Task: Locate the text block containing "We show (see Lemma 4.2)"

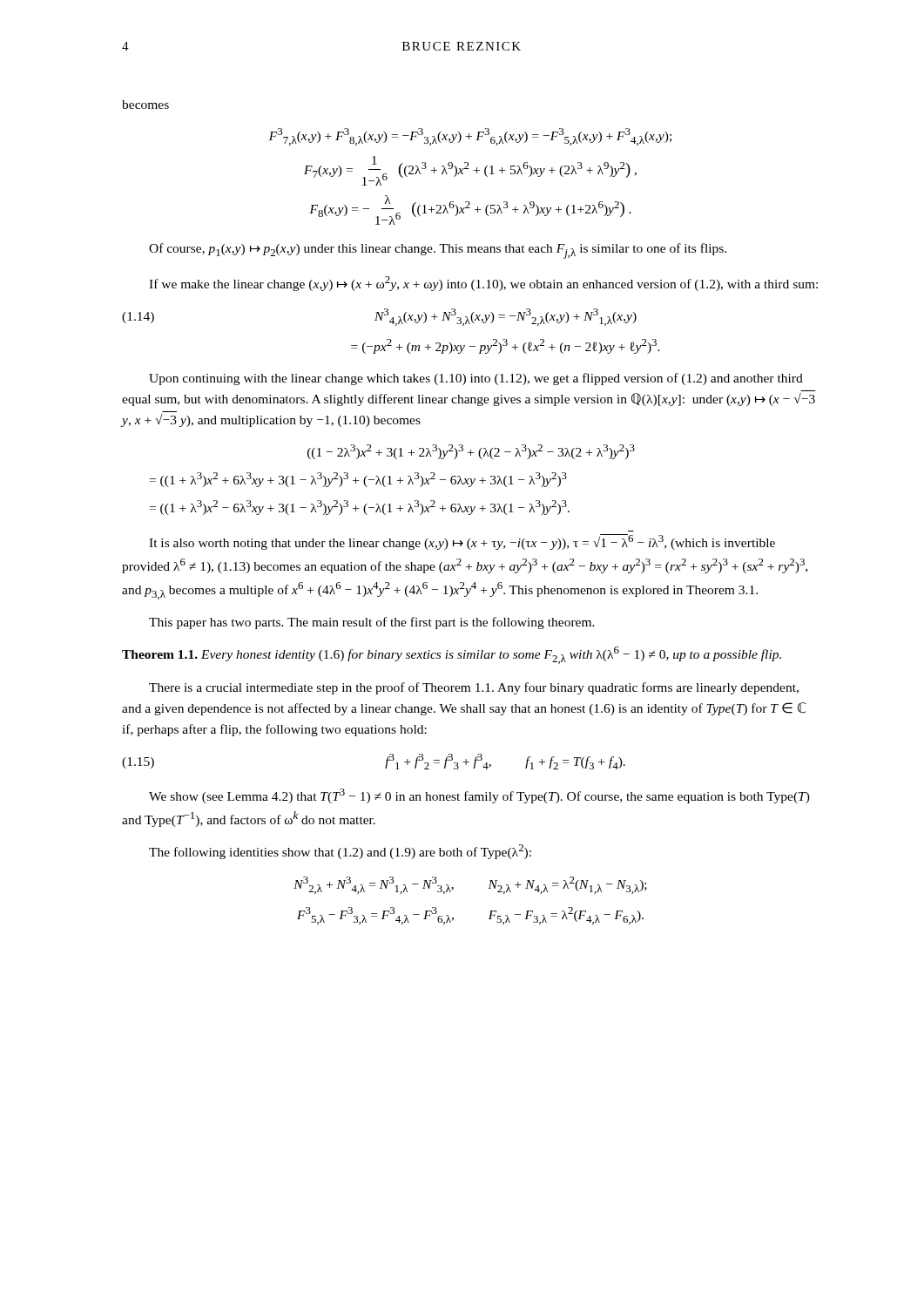Action: point(466,806)
